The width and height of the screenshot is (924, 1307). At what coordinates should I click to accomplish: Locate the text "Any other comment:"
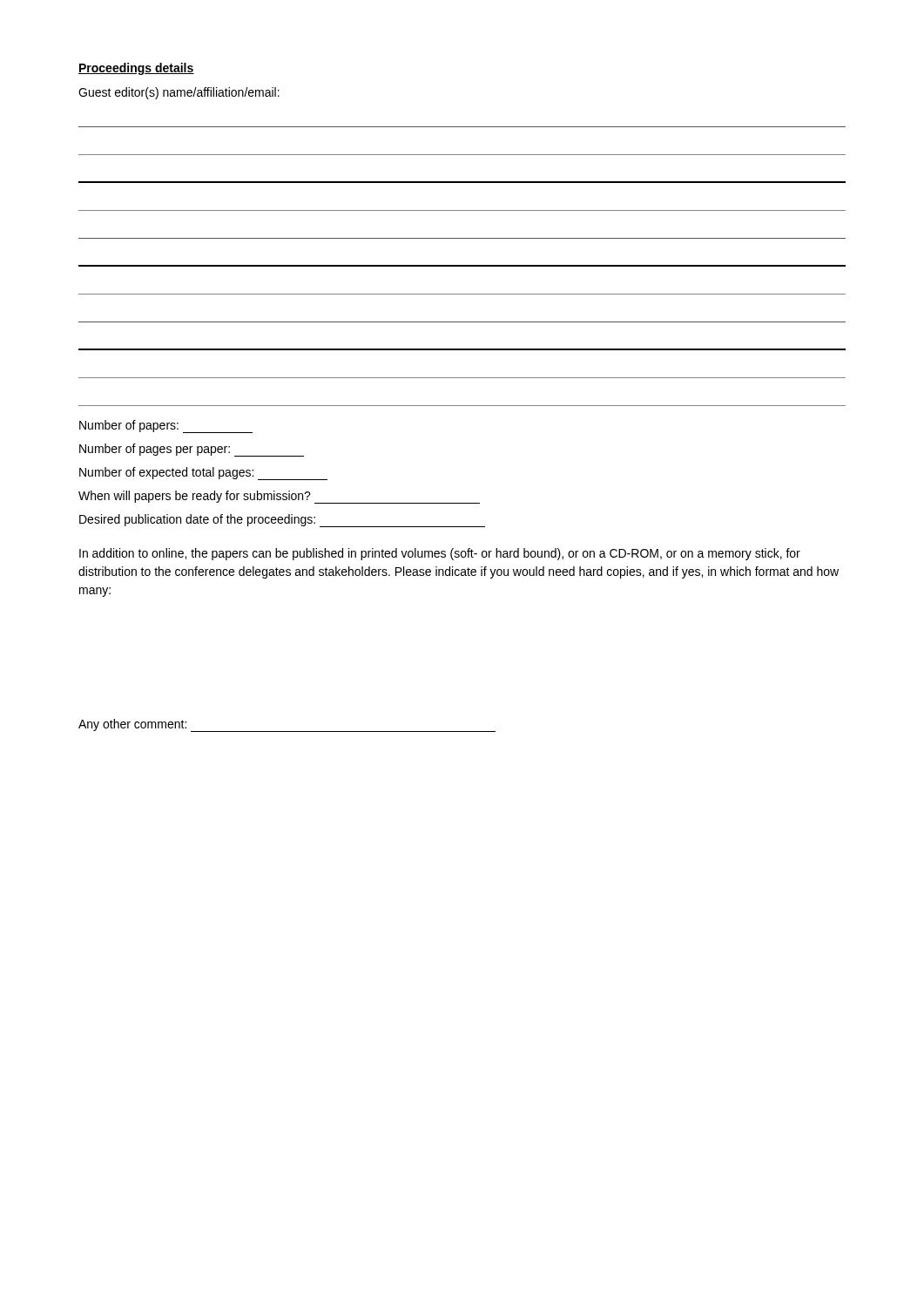click(x=287, y=725)
